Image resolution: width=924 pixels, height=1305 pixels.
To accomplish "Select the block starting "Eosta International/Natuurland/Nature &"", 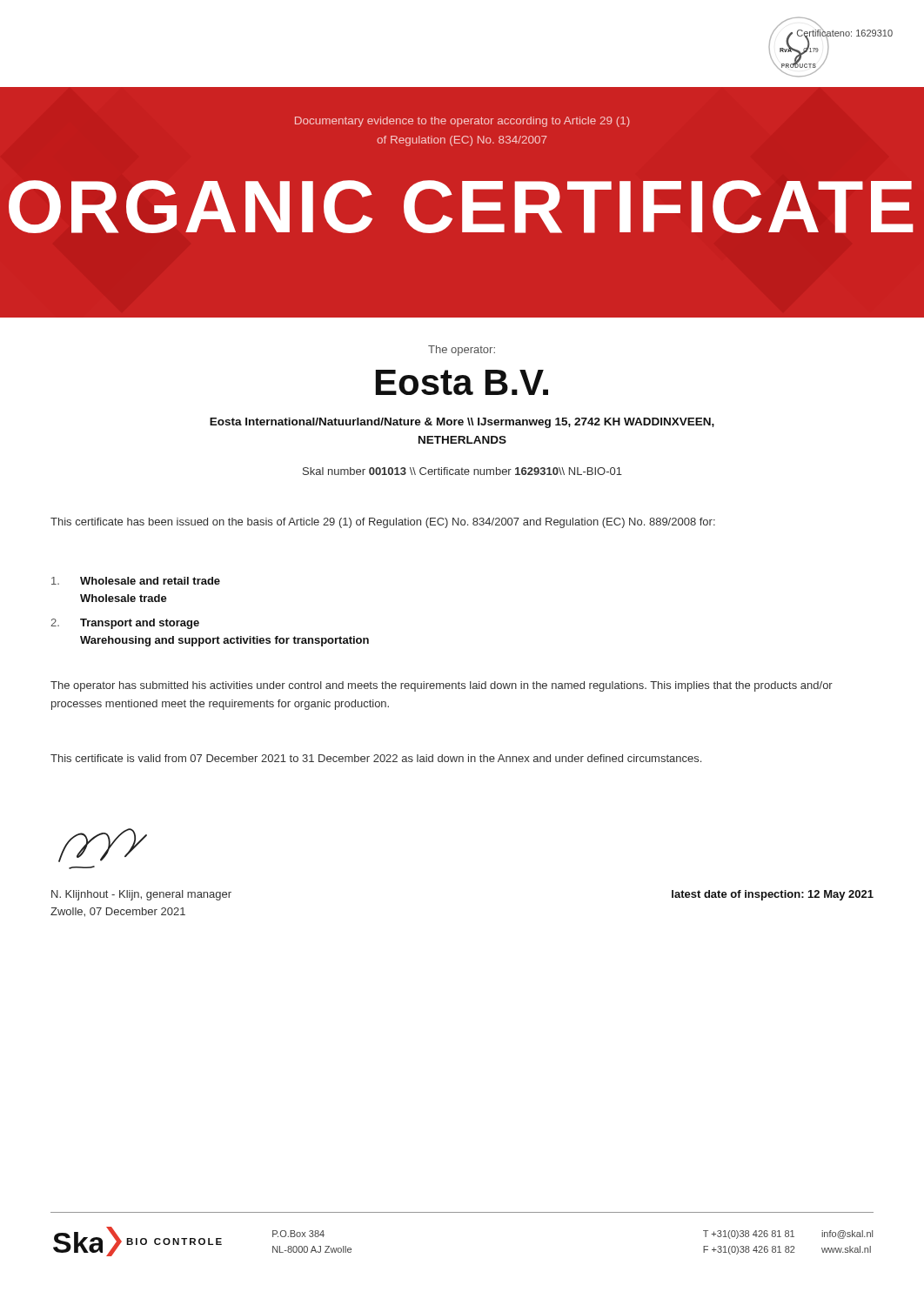I will (x=462, y=431).
